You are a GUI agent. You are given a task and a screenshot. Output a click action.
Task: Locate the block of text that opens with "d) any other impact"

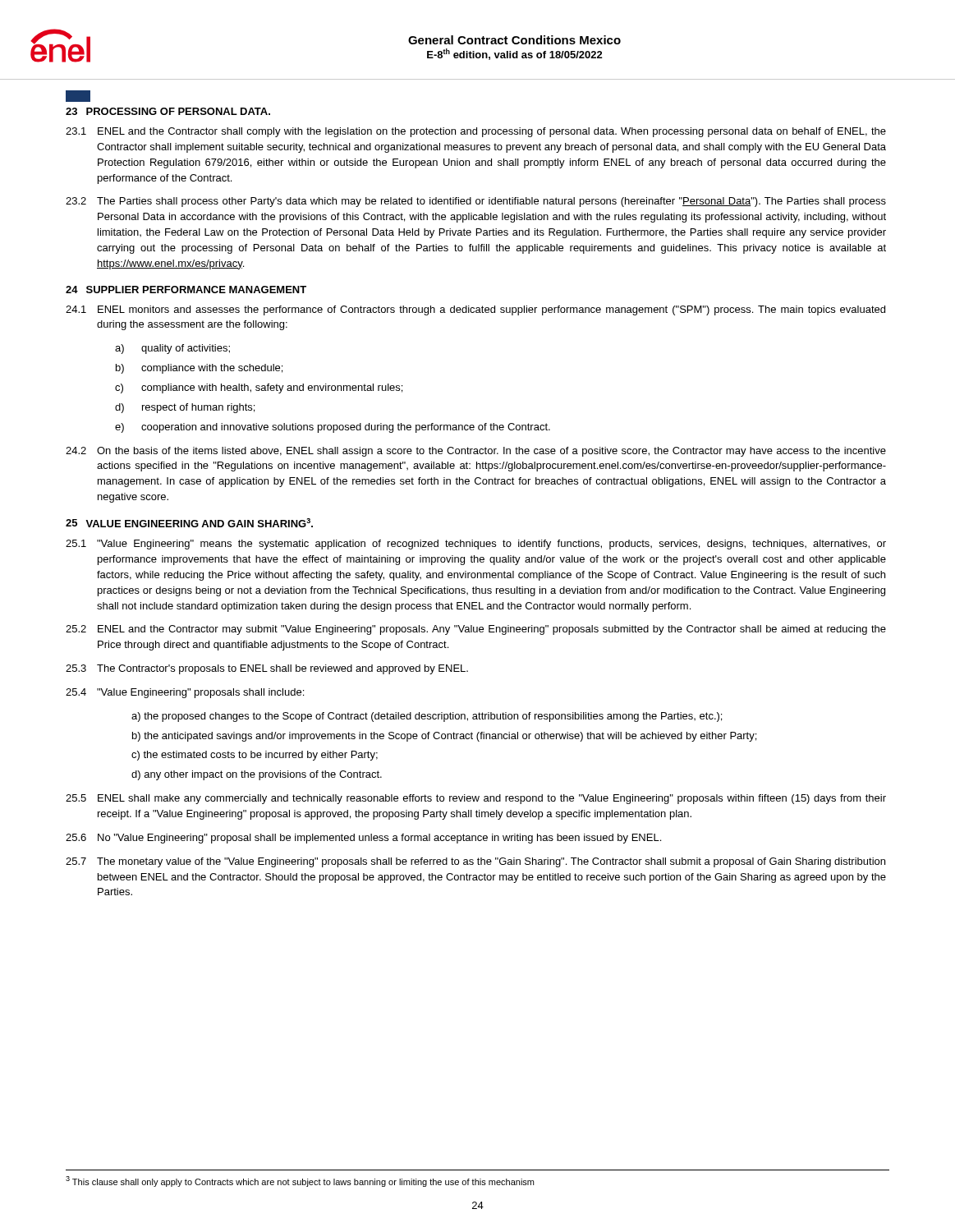[x=257, y=774]
